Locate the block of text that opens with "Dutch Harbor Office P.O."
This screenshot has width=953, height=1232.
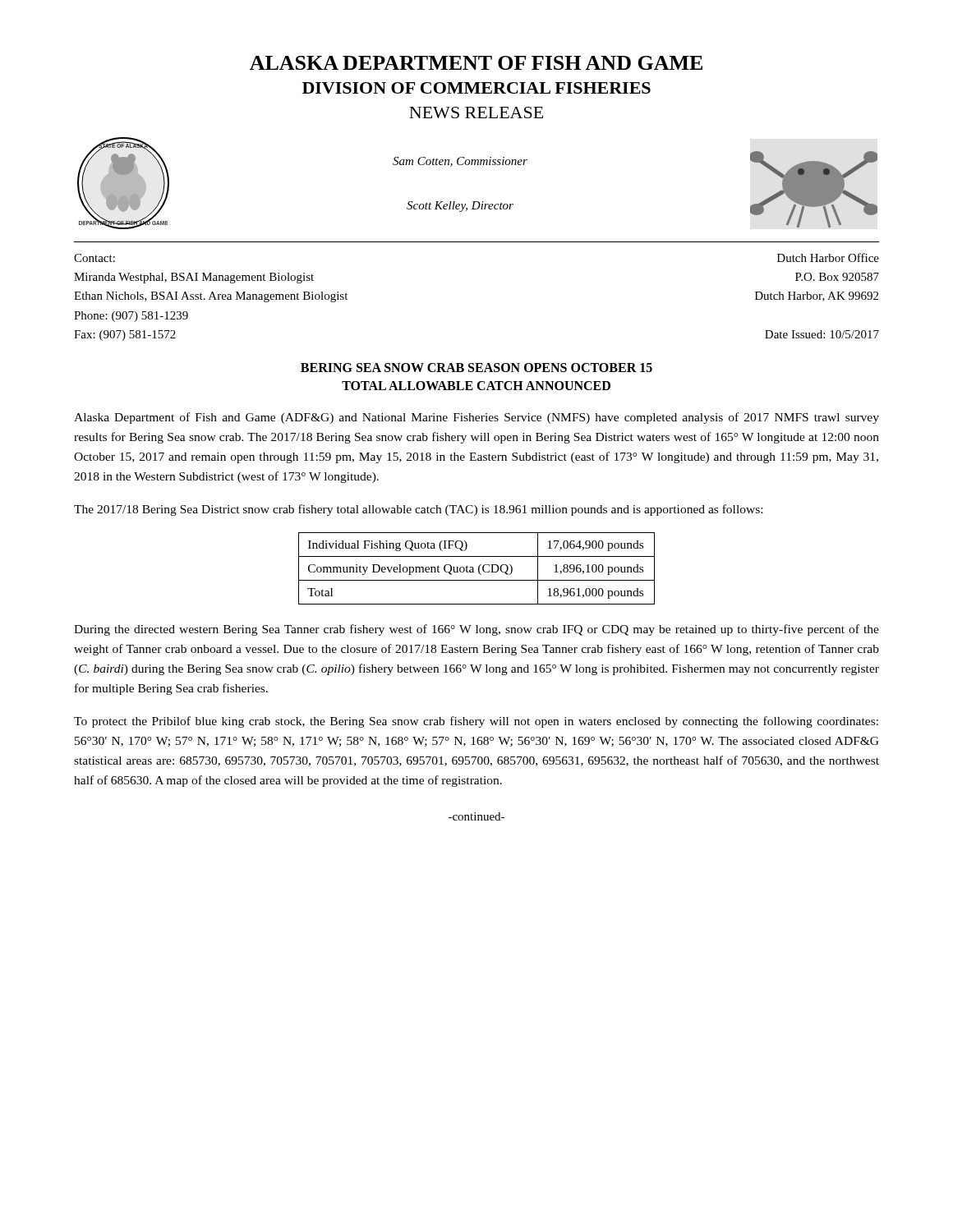click(817, 296)
